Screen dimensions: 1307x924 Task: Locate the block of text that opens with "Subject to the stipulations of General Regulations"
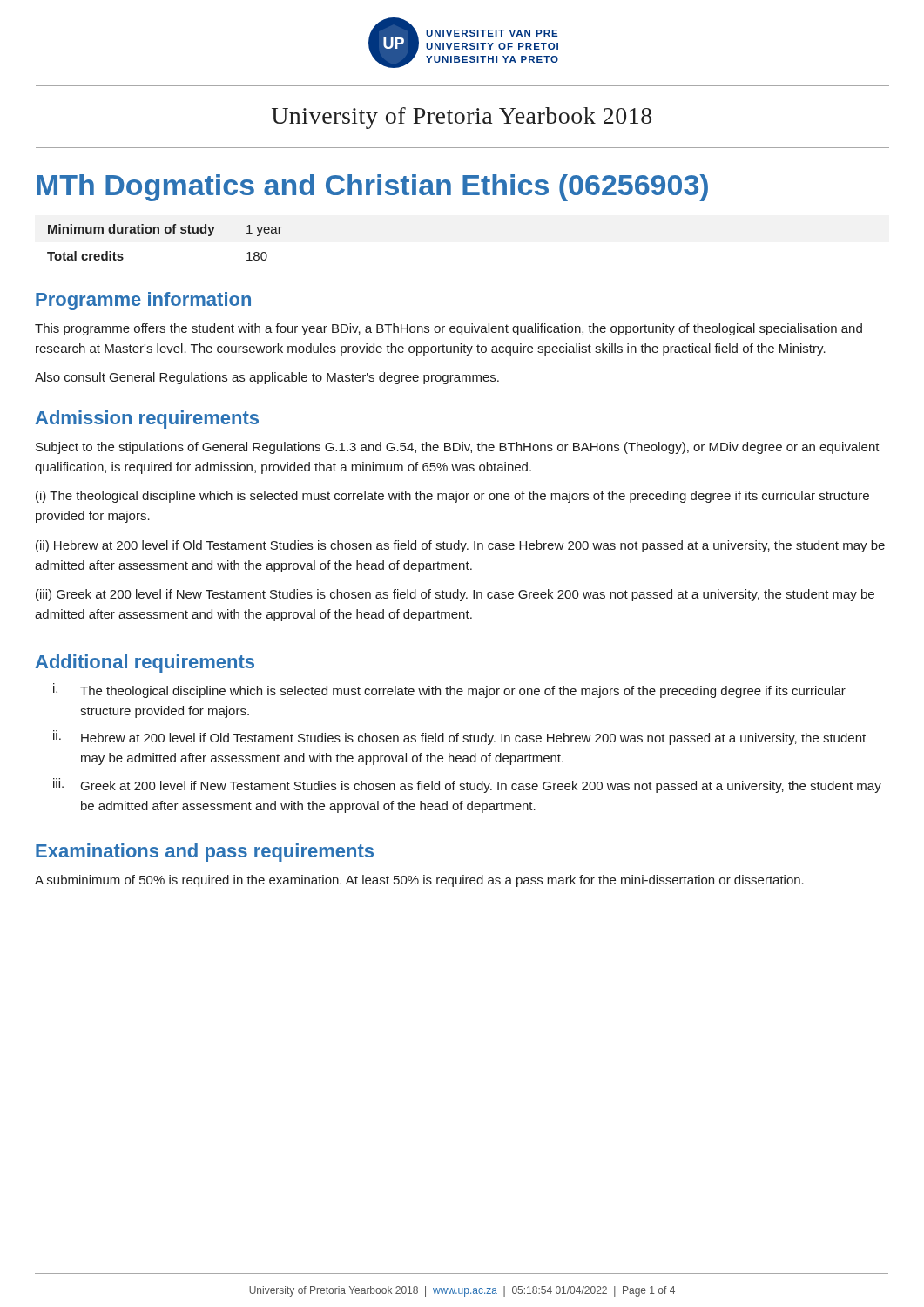tap(457, 456)
